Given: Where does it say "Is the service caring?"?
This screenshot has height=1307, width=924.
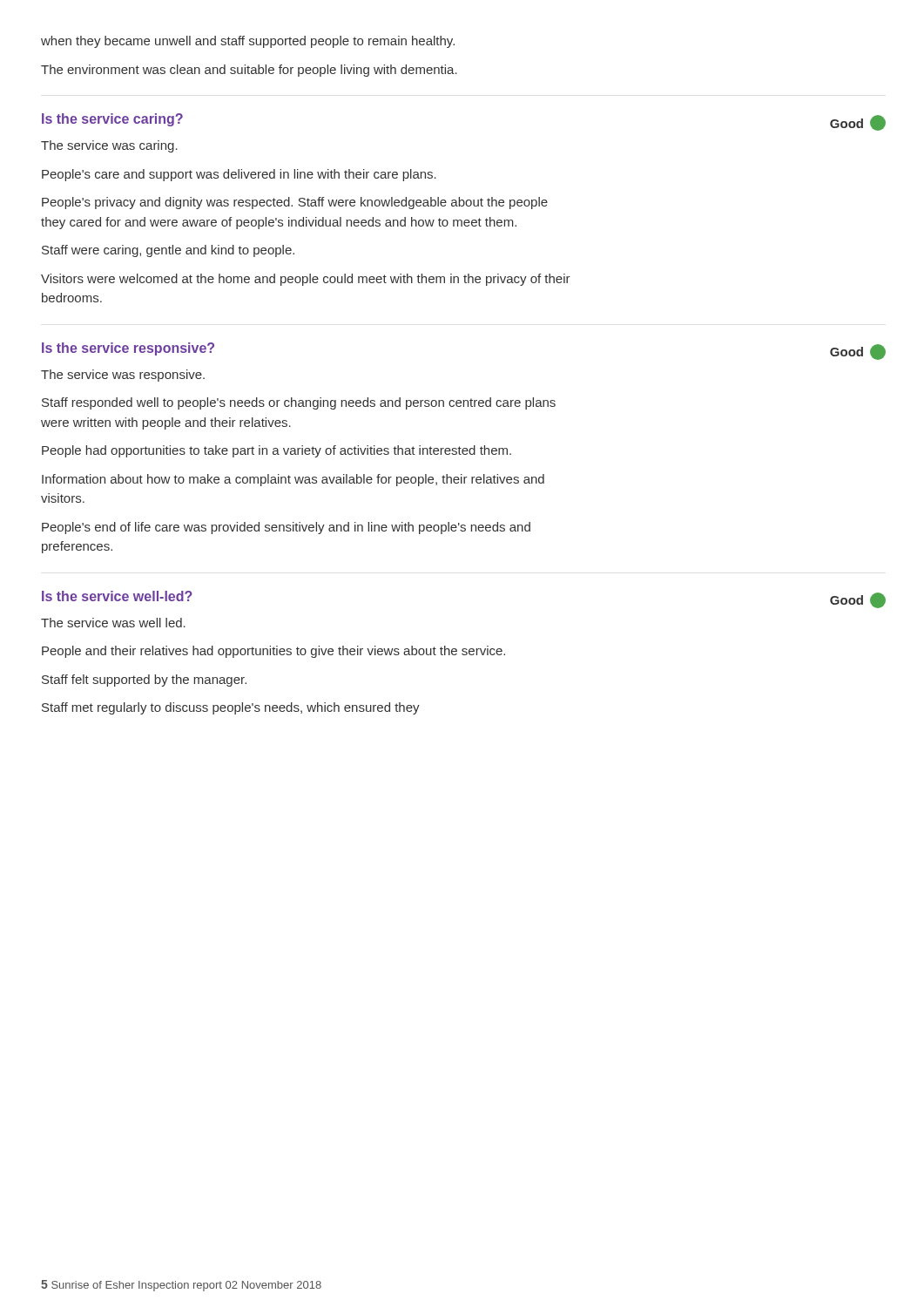Looking at the screenshot, I should [x=112, y=119].
